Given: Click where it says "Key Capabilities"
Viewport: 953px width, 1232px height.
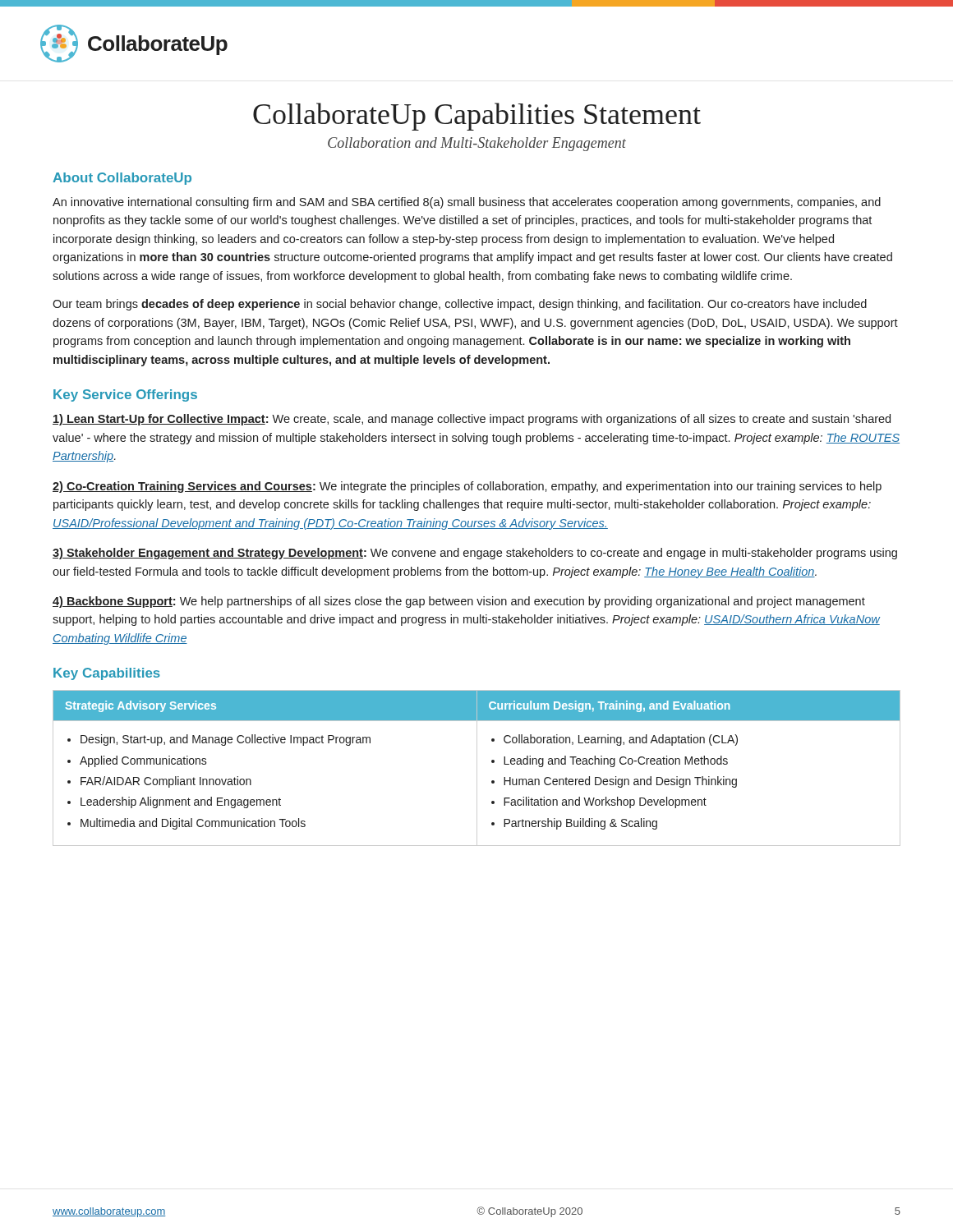Looking at the screenshot, I should [107, 673].
